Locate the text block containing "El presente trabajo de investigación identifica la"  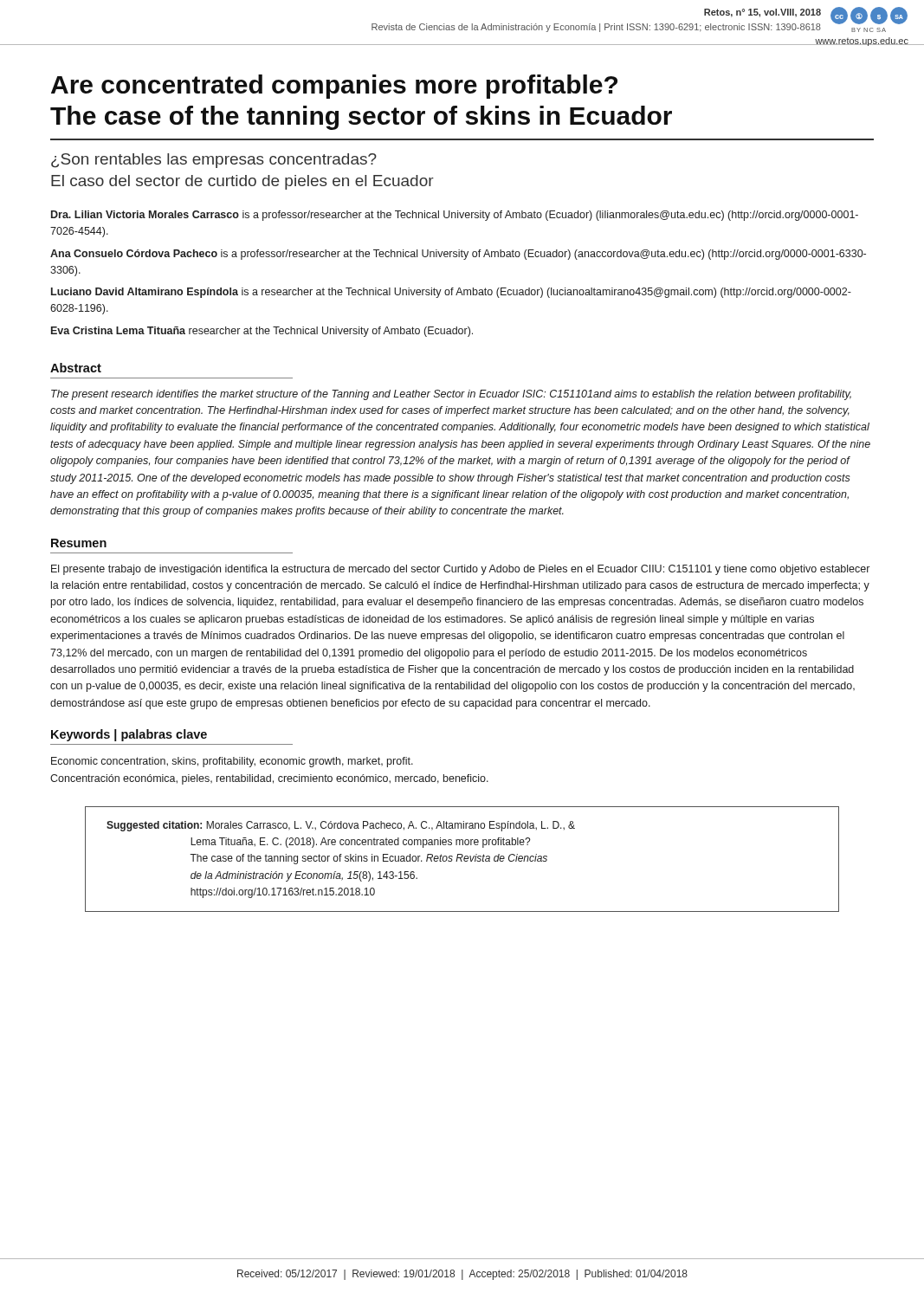[460, 636]
